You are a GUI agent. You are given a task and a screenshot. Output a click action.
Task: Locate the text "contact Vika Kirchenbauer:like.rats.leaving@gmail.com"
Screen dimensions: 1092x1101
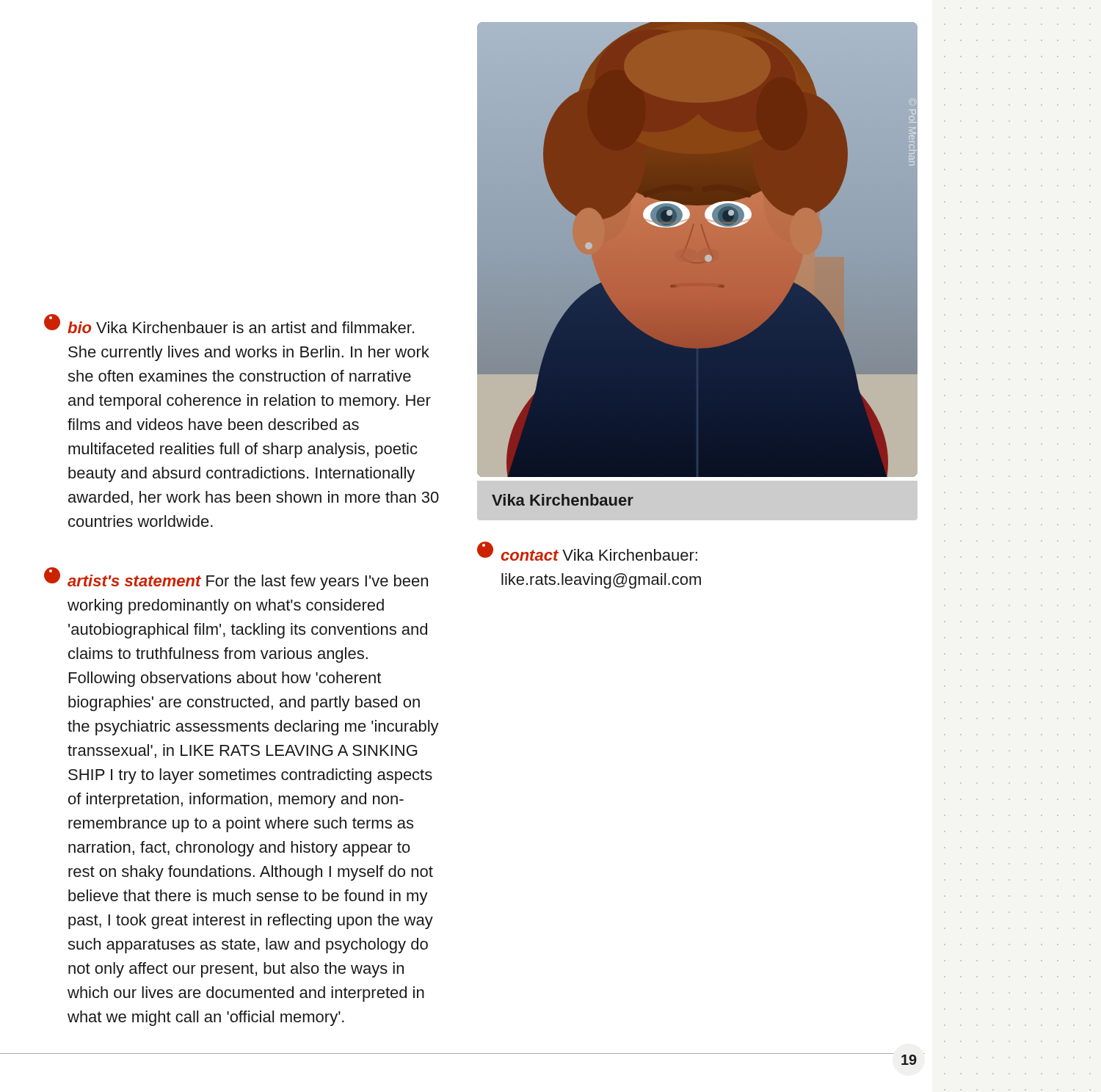[697, 567]
